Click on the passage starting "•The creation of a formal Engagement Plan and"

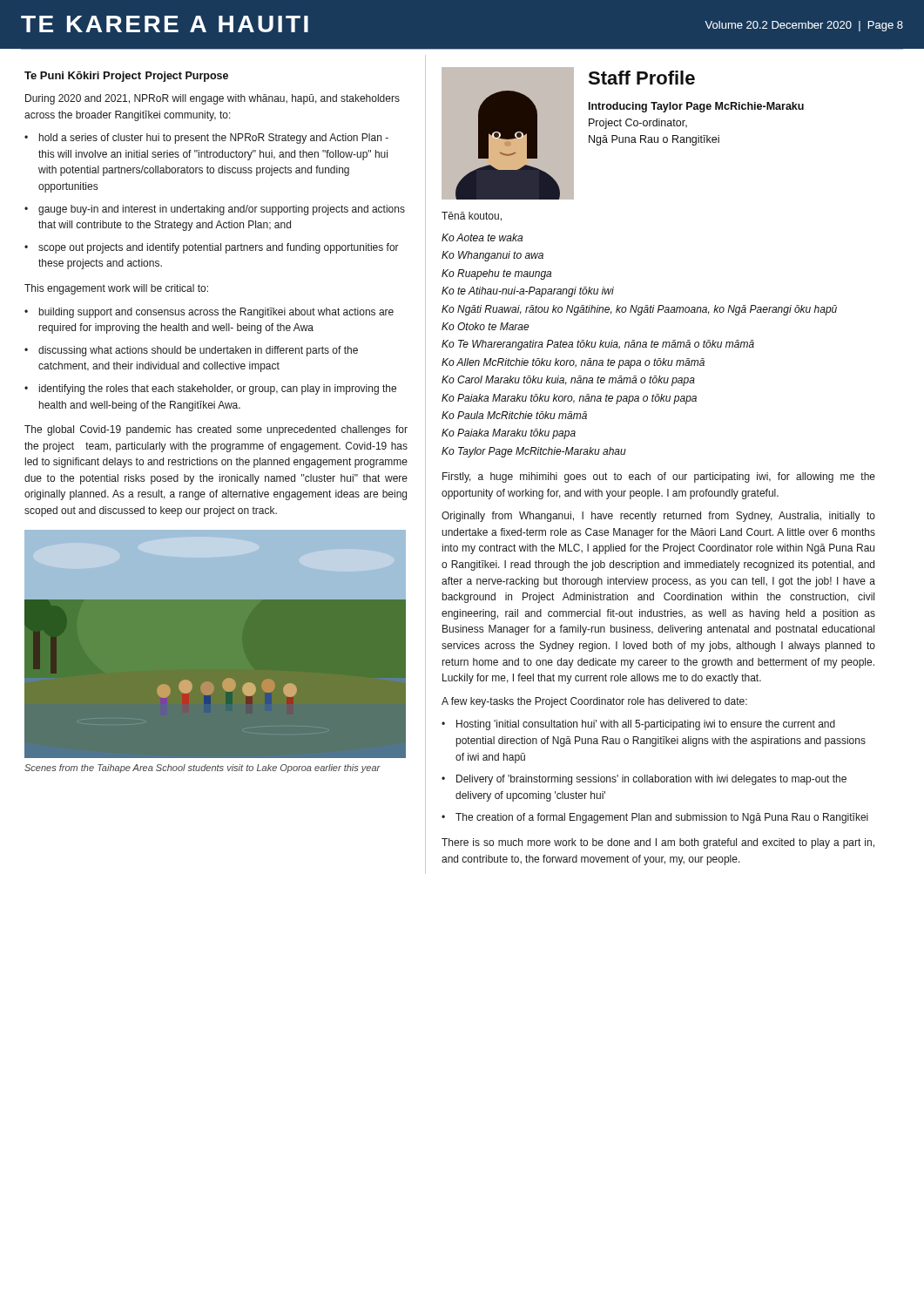655,818
